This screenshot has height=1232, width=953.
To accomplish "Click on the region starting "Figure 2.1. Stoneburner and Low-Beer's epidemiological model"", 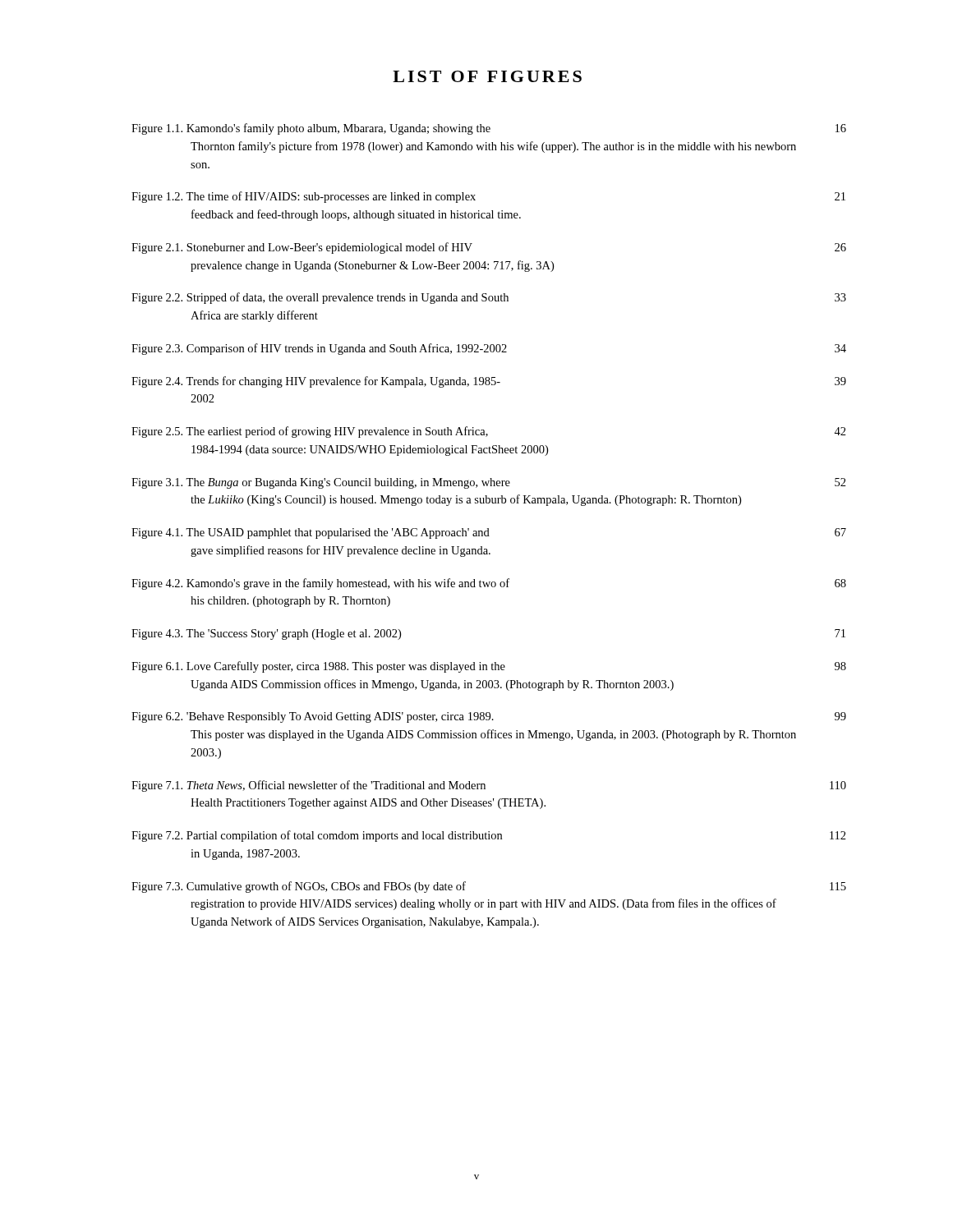I will 489,257.
